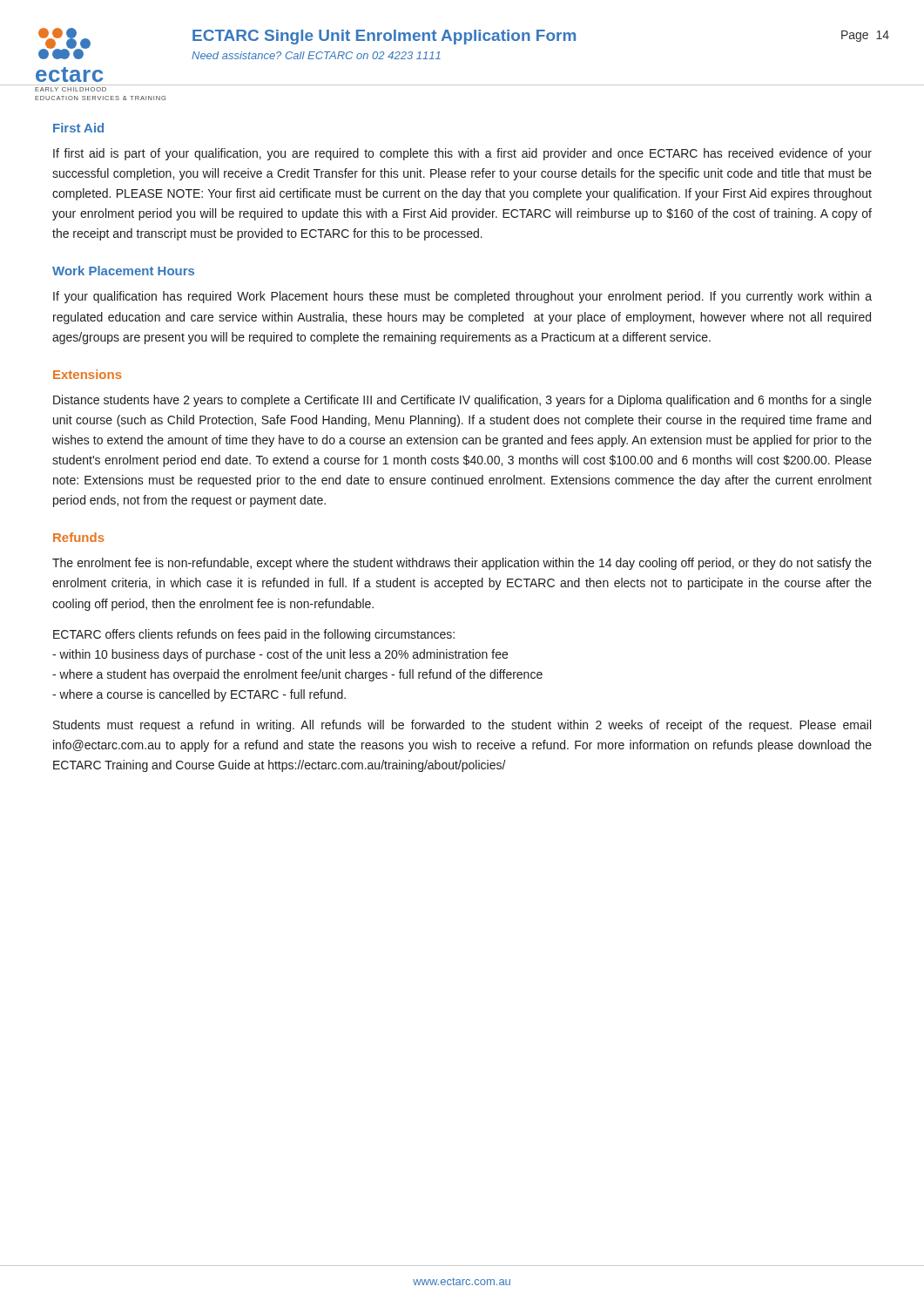Locate the block starting "Distance students have 2 years"
The height and width of the screenshot is (1307, 924).
462,450
